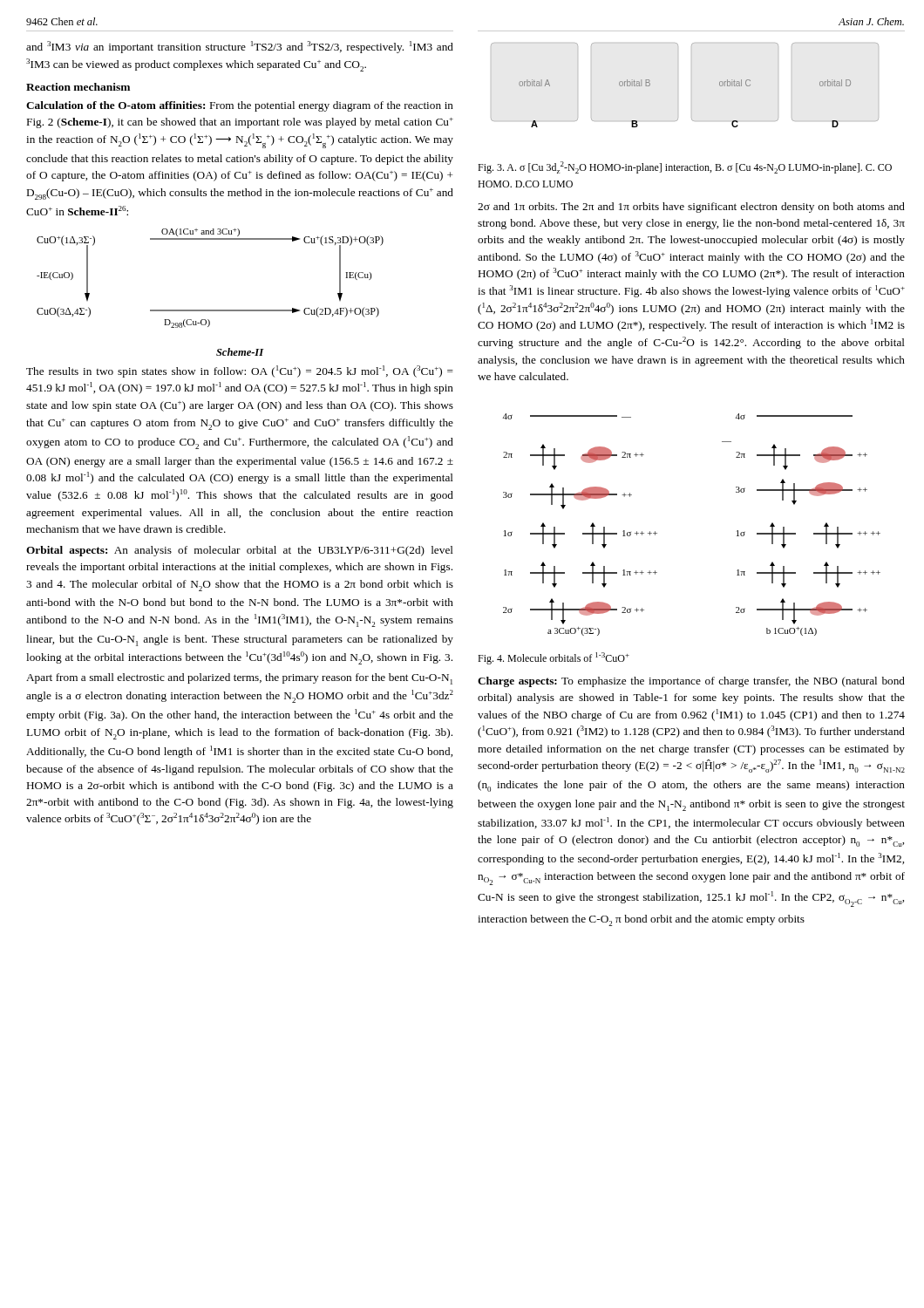Navigate to the block starting "Fig. 4. Molecule orbitals of"
Screen dimensions: 1308x924
click(x=554, y=658)
